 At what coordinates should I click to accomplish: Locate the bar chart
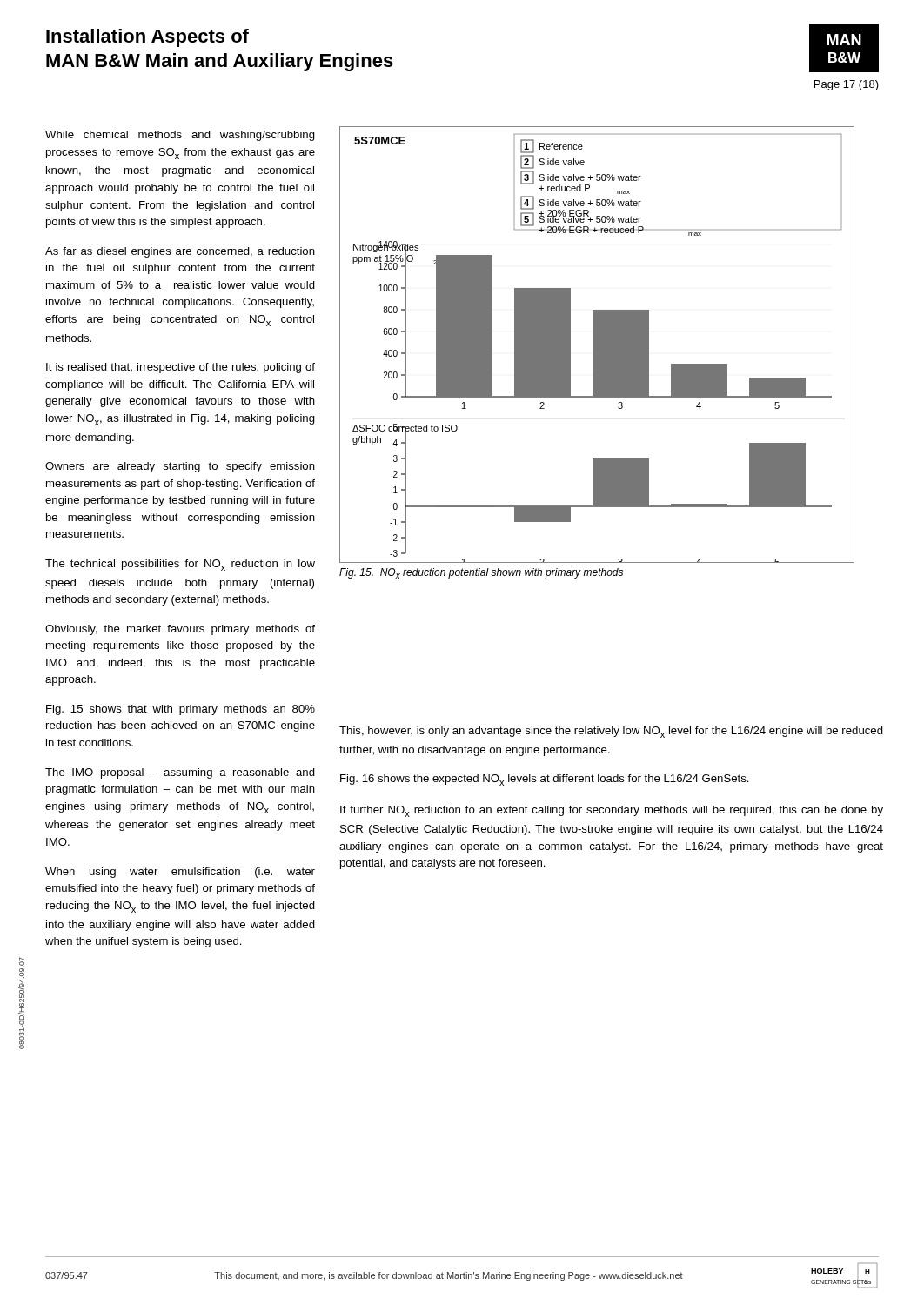(596, 345)
